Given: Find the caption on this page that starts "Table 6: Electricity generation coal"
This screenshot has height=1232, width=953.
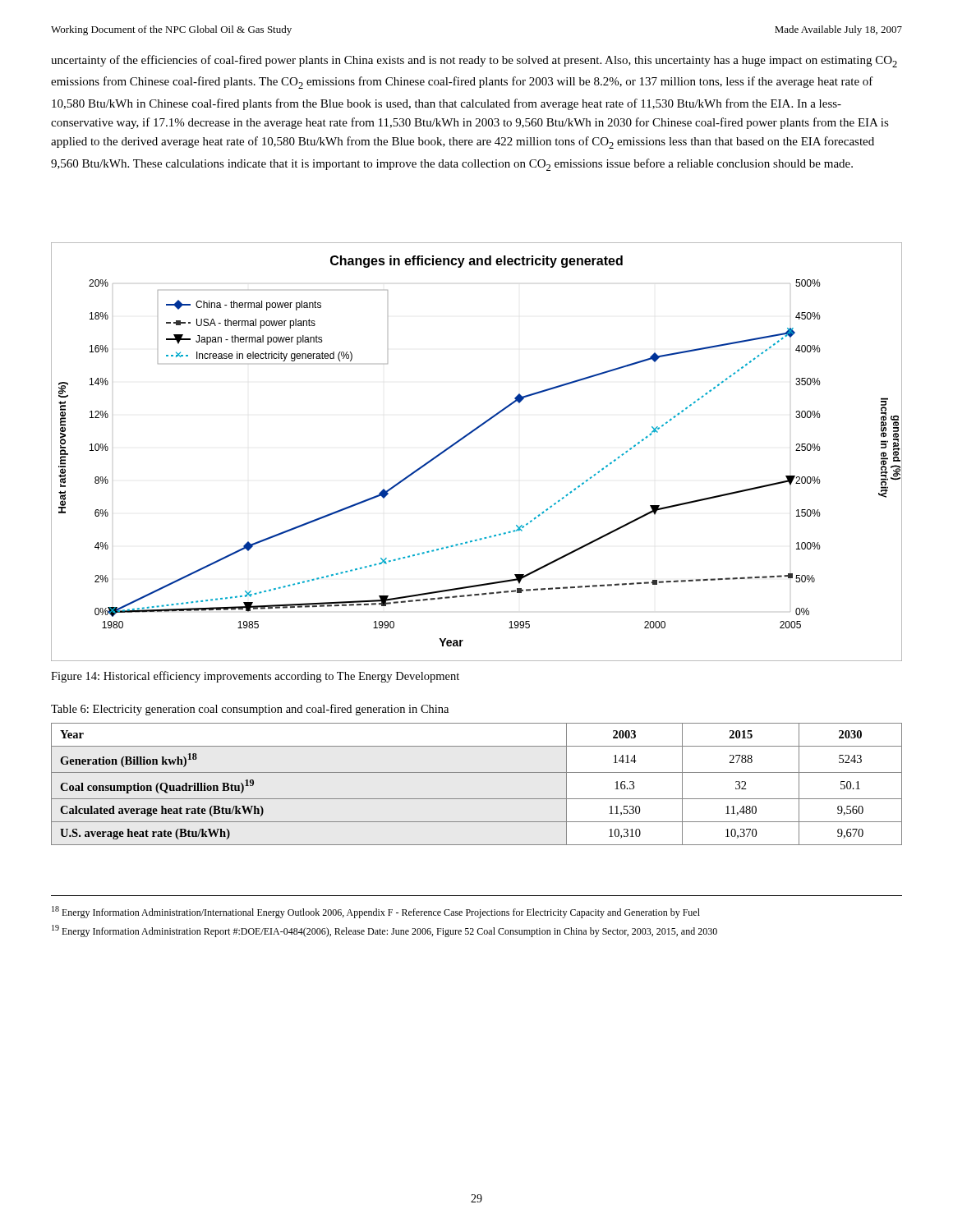Looking at the screenshot, I should (250, 709).
